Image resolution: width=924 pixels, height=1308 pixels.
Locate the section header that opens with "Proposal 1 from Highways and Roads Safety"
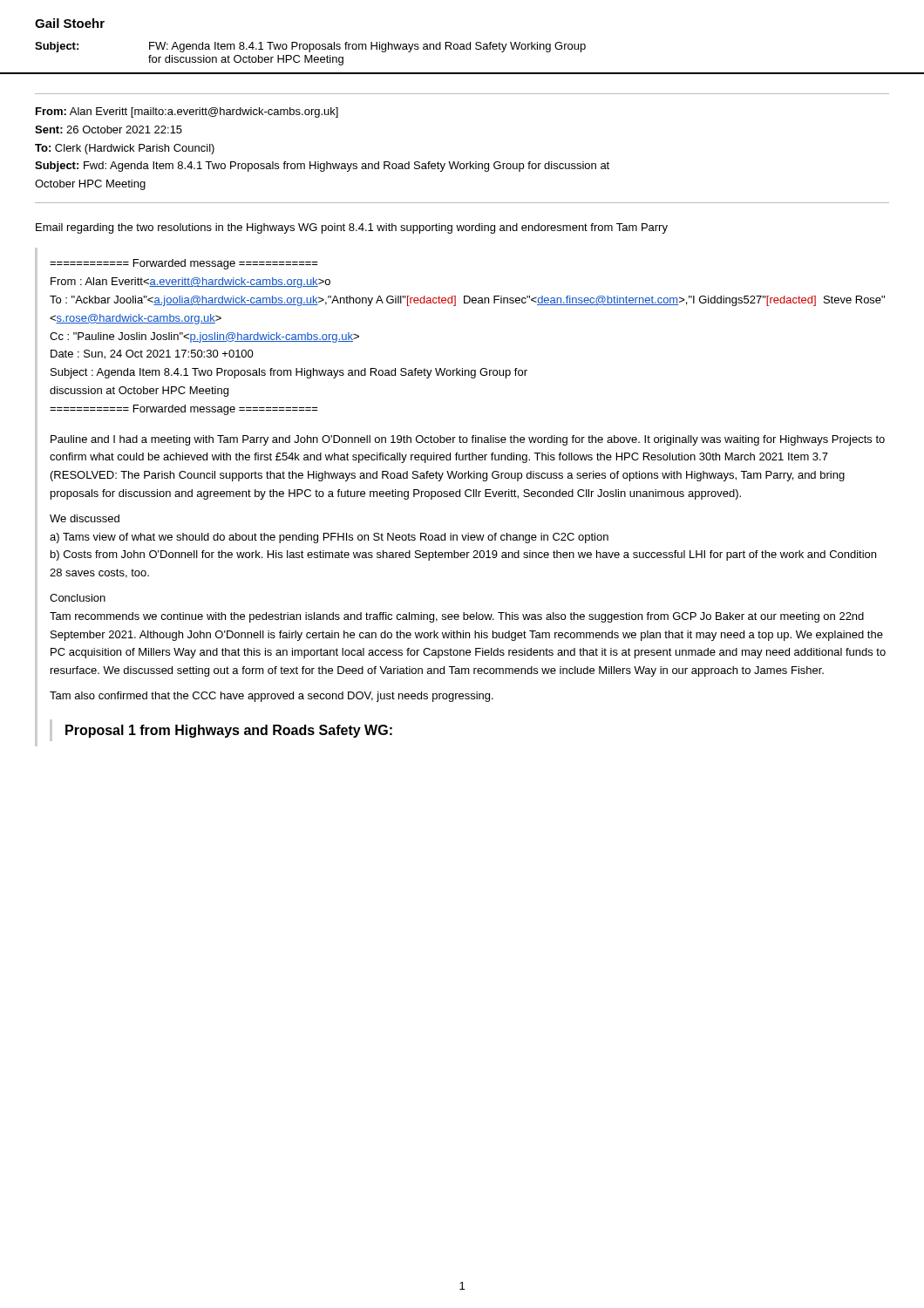coord(229,730)
